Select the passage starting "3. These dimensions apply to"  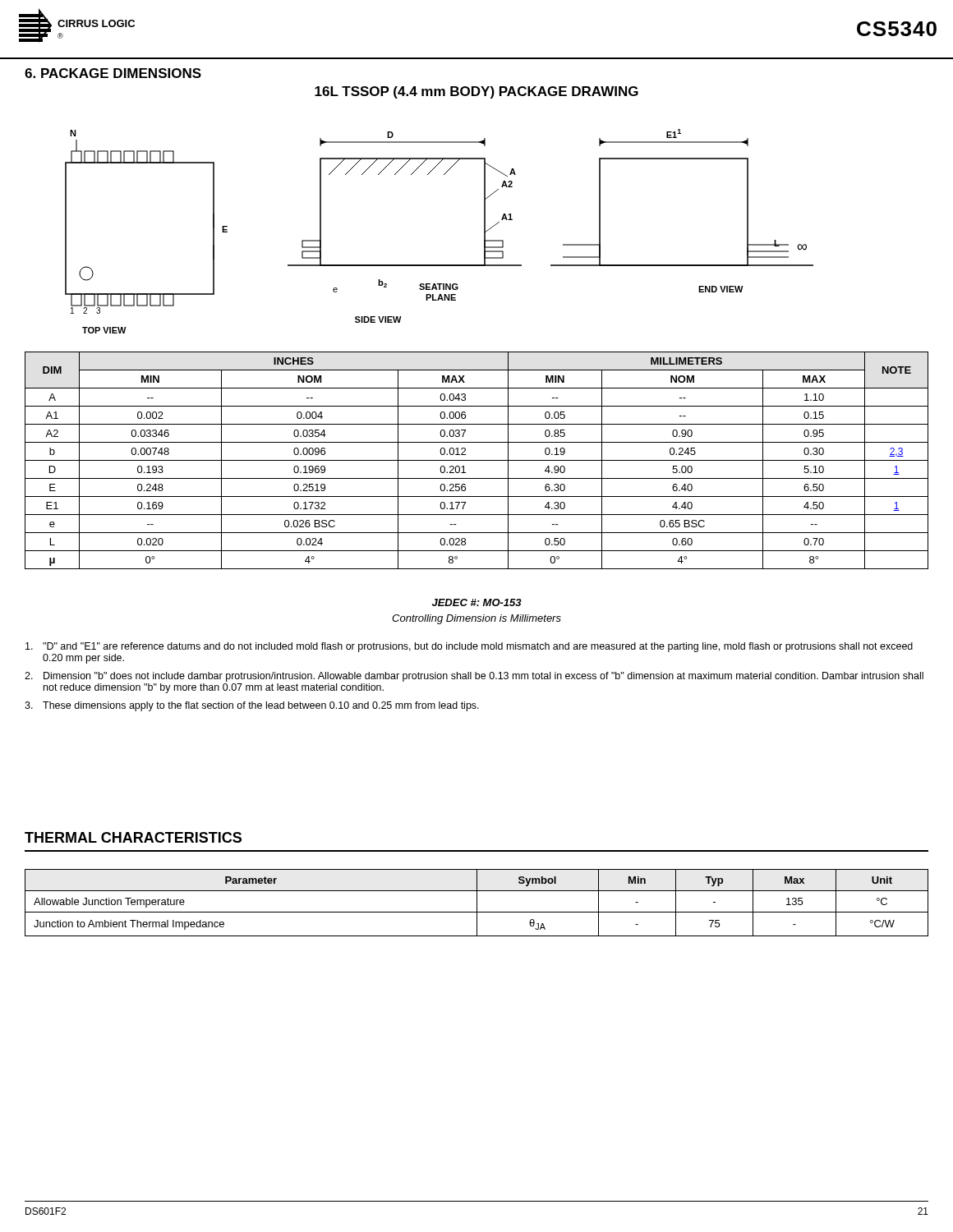click(x=252, y=706)
